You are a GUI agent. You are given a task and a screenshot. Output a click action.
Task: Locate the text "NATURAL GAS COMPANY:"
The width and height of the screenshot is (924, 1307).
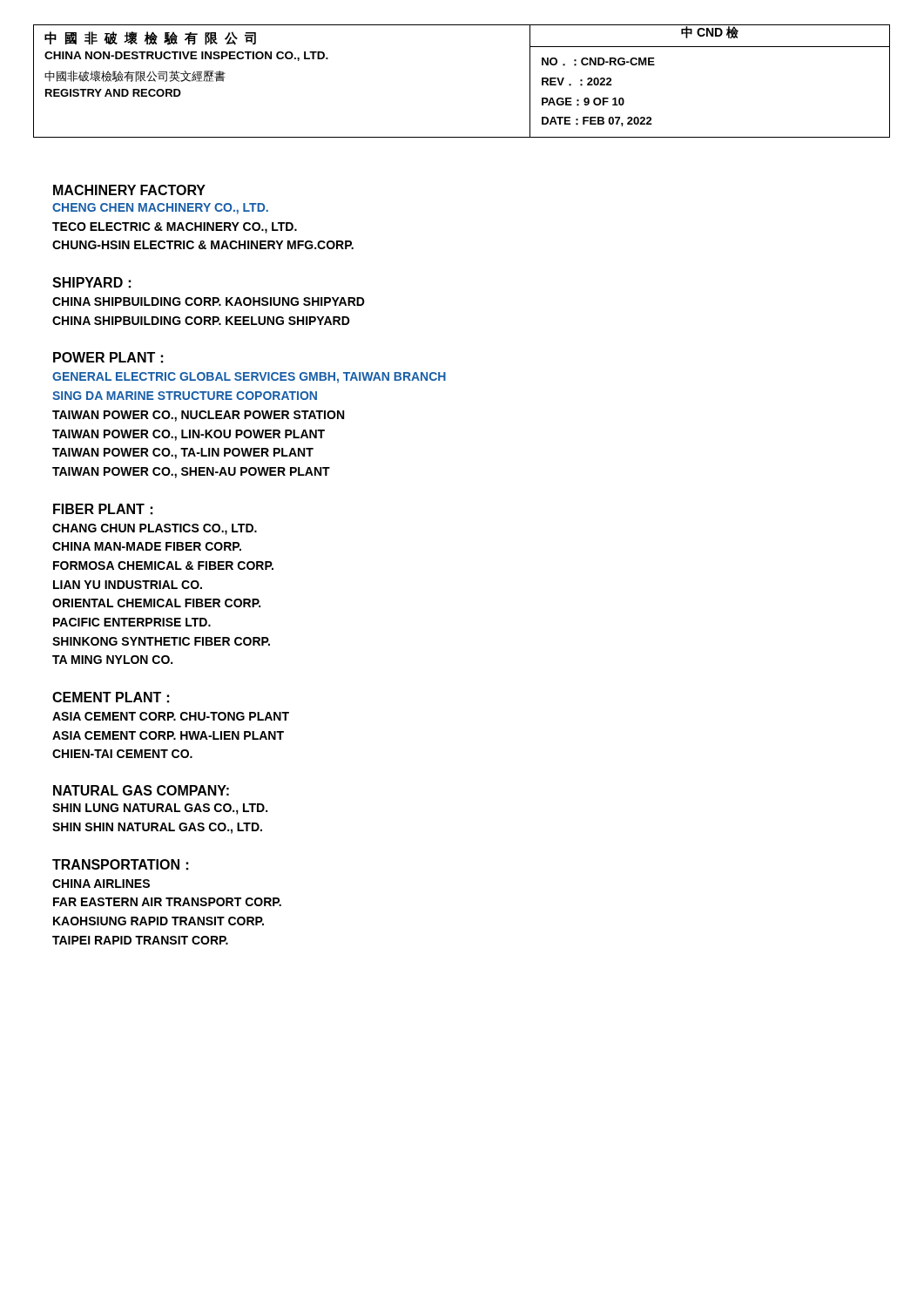pos(141,791)
